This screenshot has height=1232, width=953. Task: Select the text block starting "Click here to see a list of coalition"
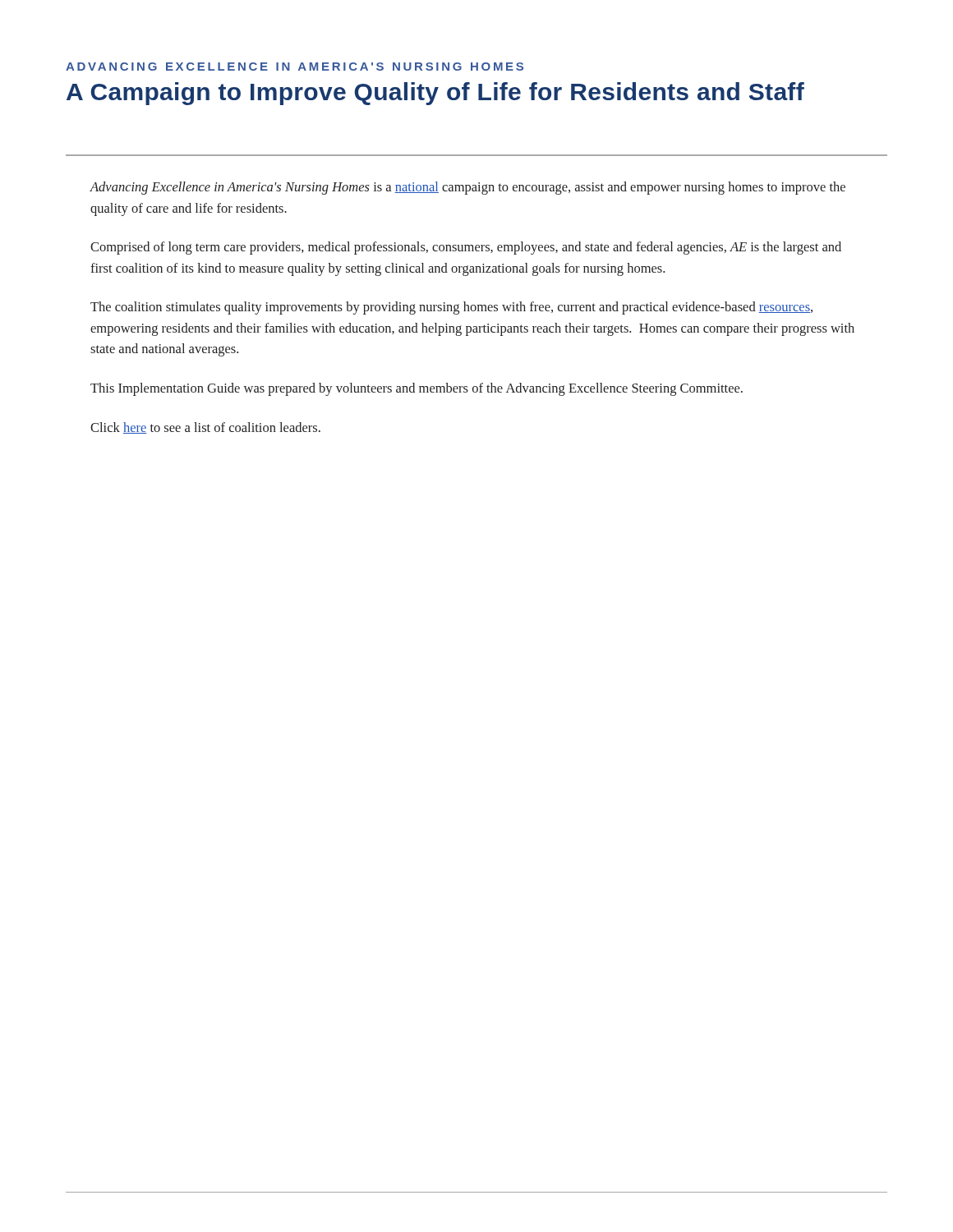click(x=206, y=427)
